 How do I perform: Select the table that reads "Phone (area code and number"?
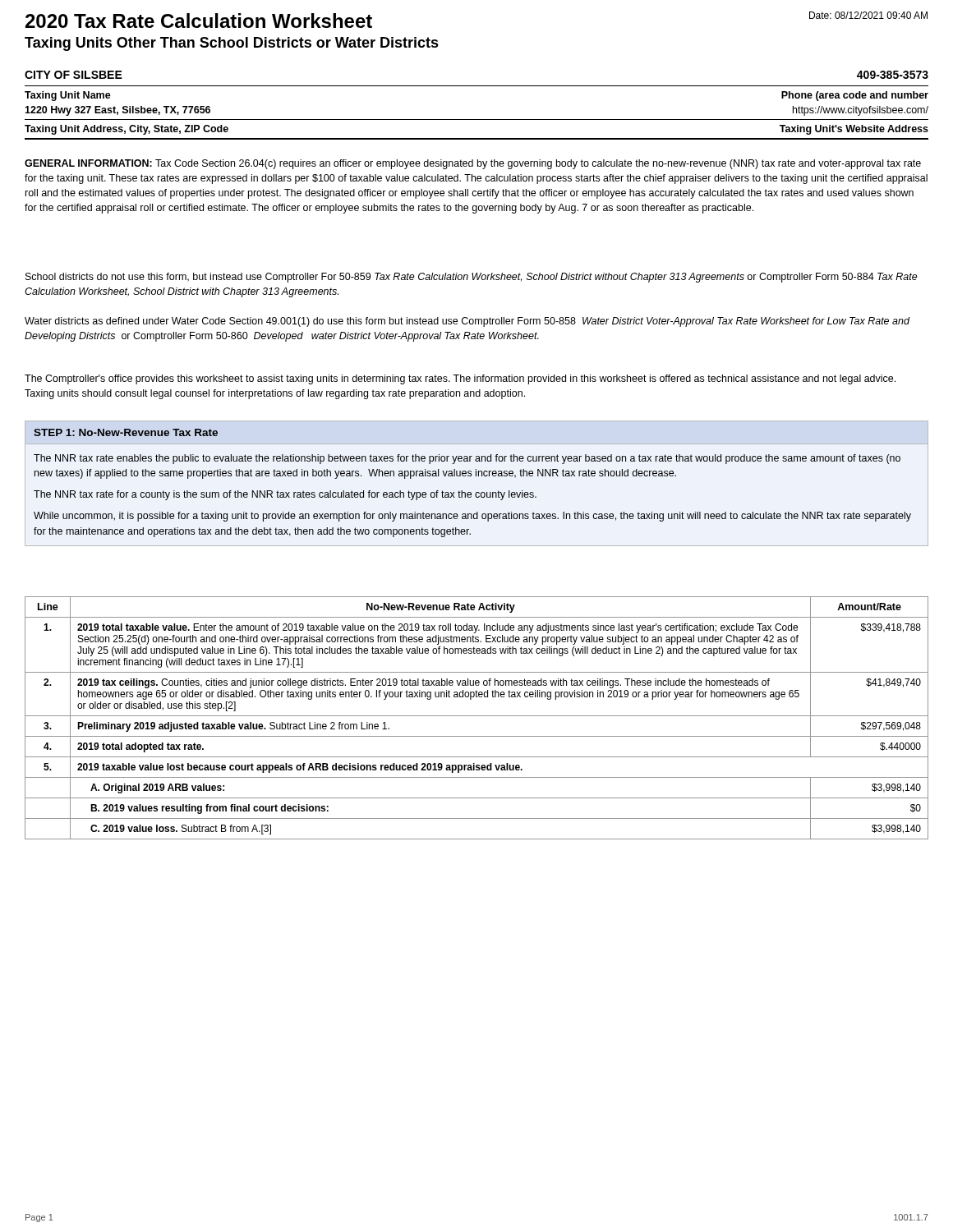[476, 103]
